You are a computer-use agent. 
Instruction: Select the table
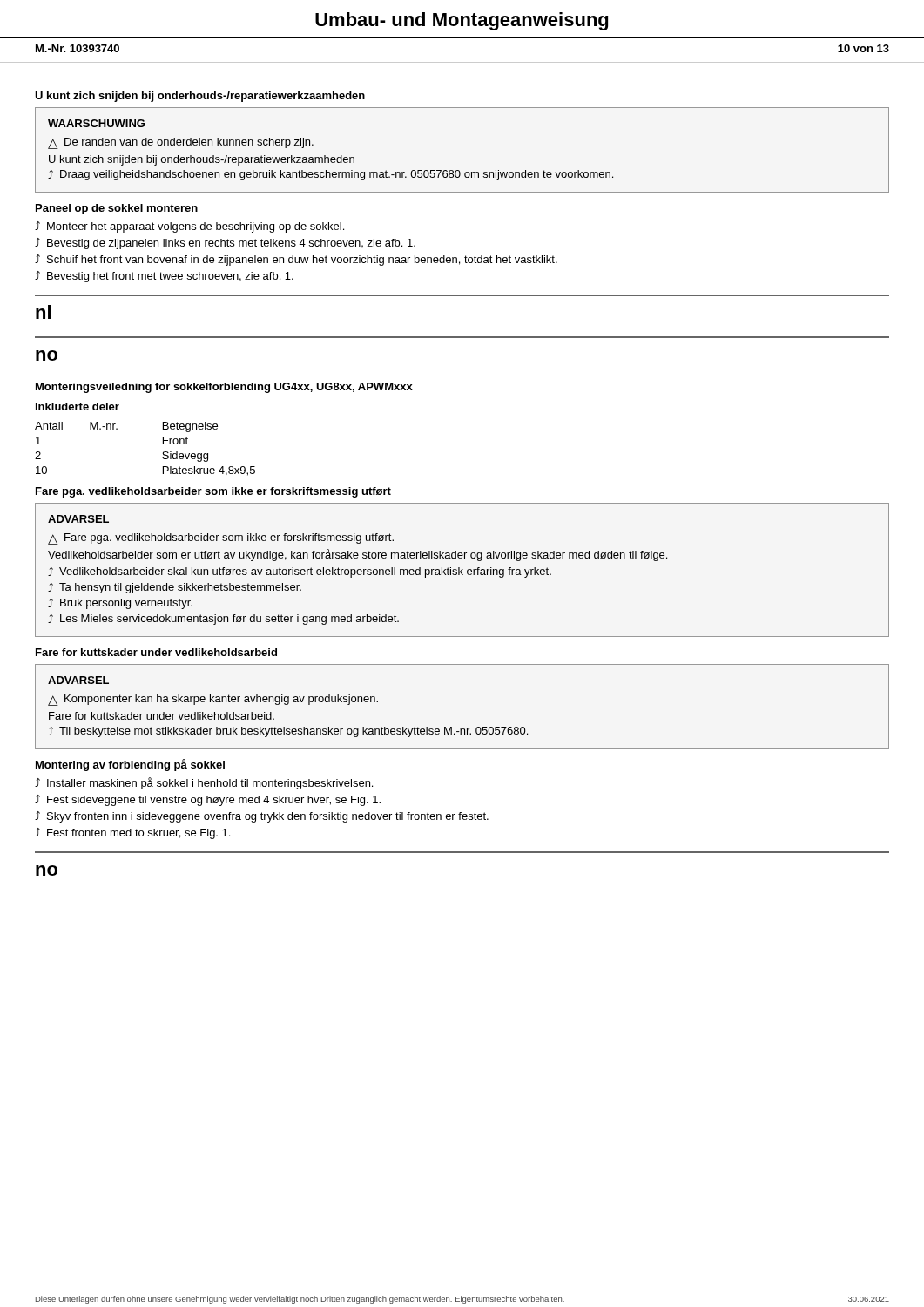pyautogui.click(x=462, y=448)
